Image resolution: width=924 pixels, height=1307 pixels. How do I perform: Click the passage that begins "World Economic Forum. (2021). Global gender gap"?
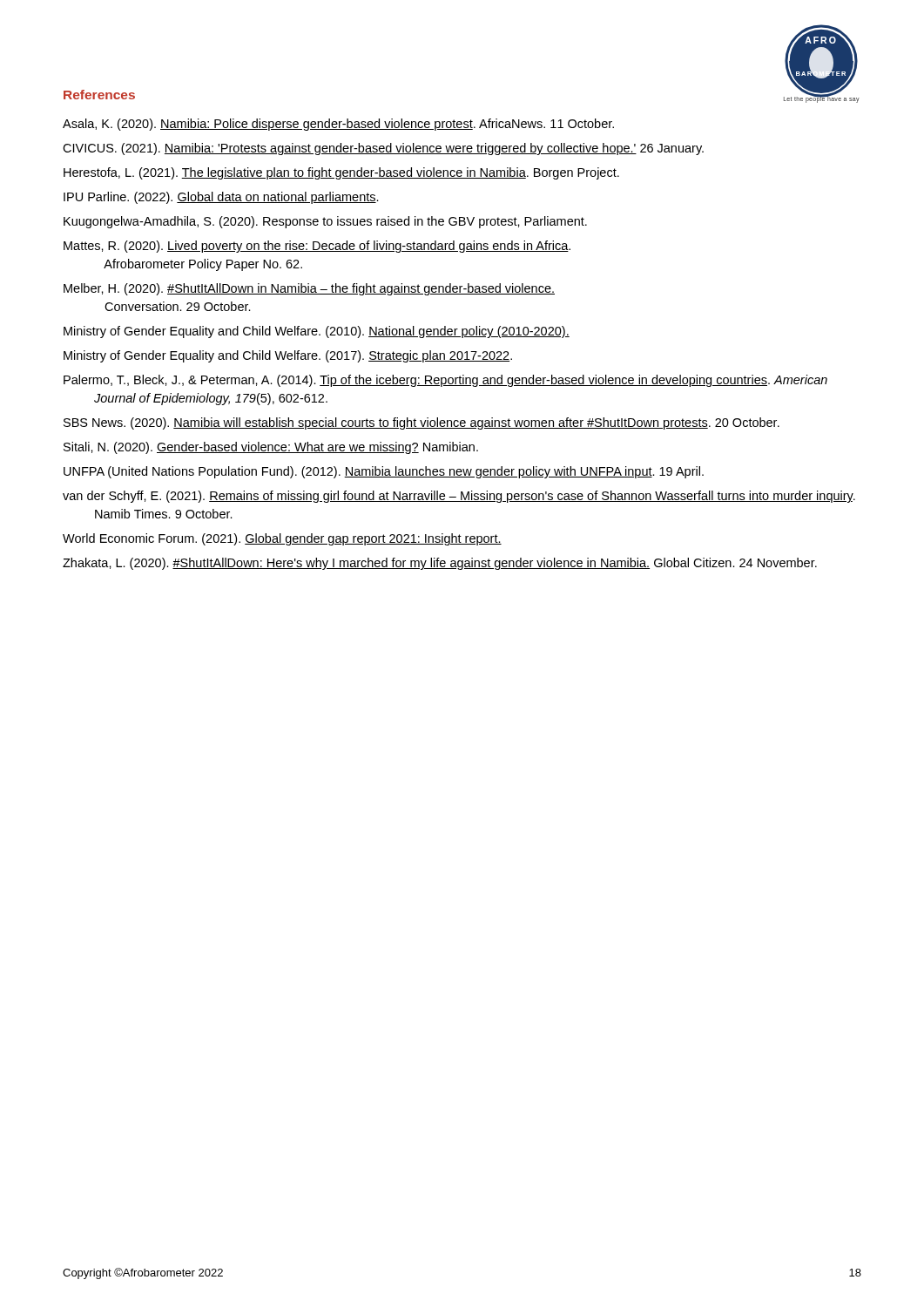pos(282,539)
